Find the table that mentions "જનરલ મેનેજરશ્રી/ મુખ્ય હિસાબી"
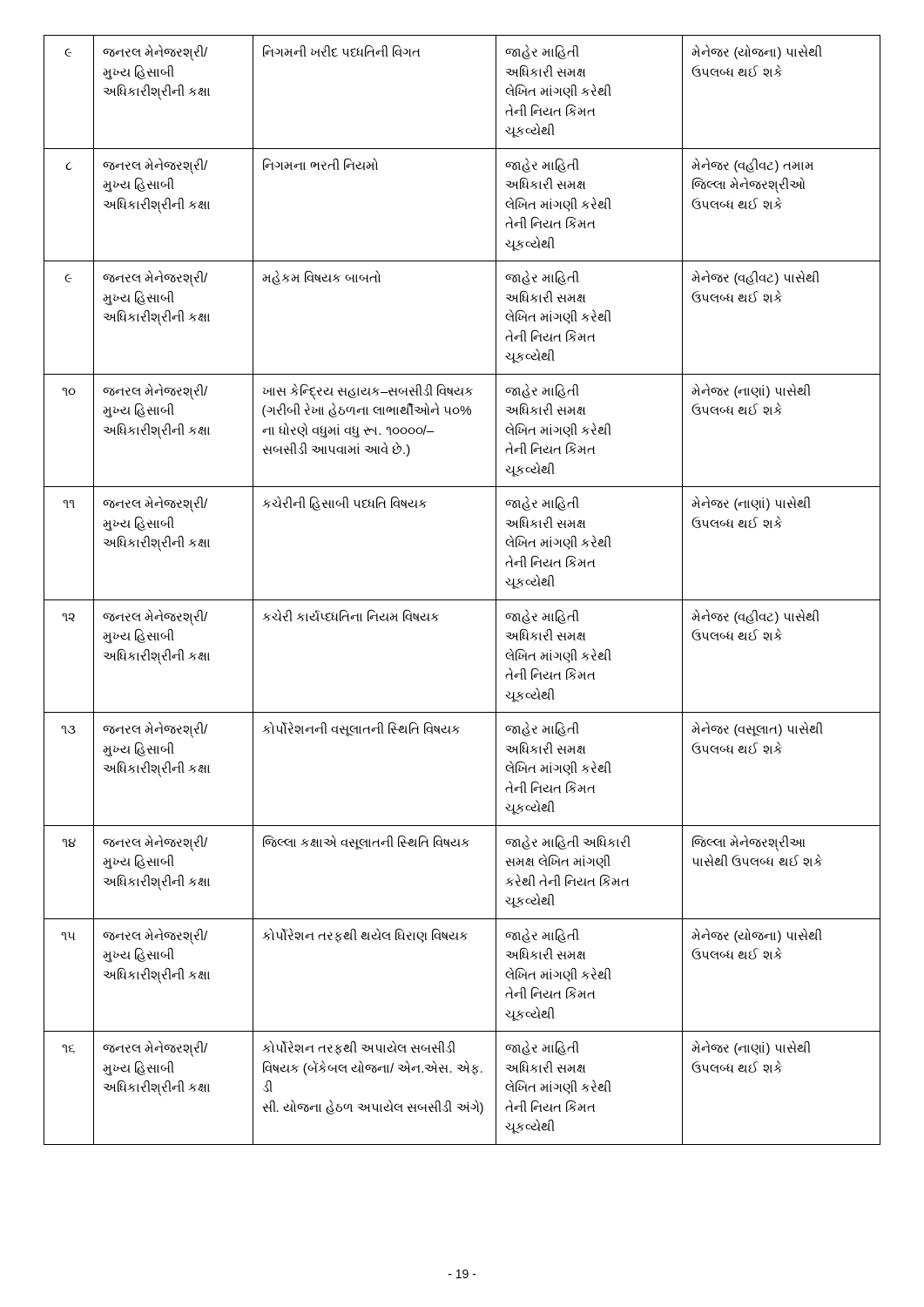 coord(462,590)
